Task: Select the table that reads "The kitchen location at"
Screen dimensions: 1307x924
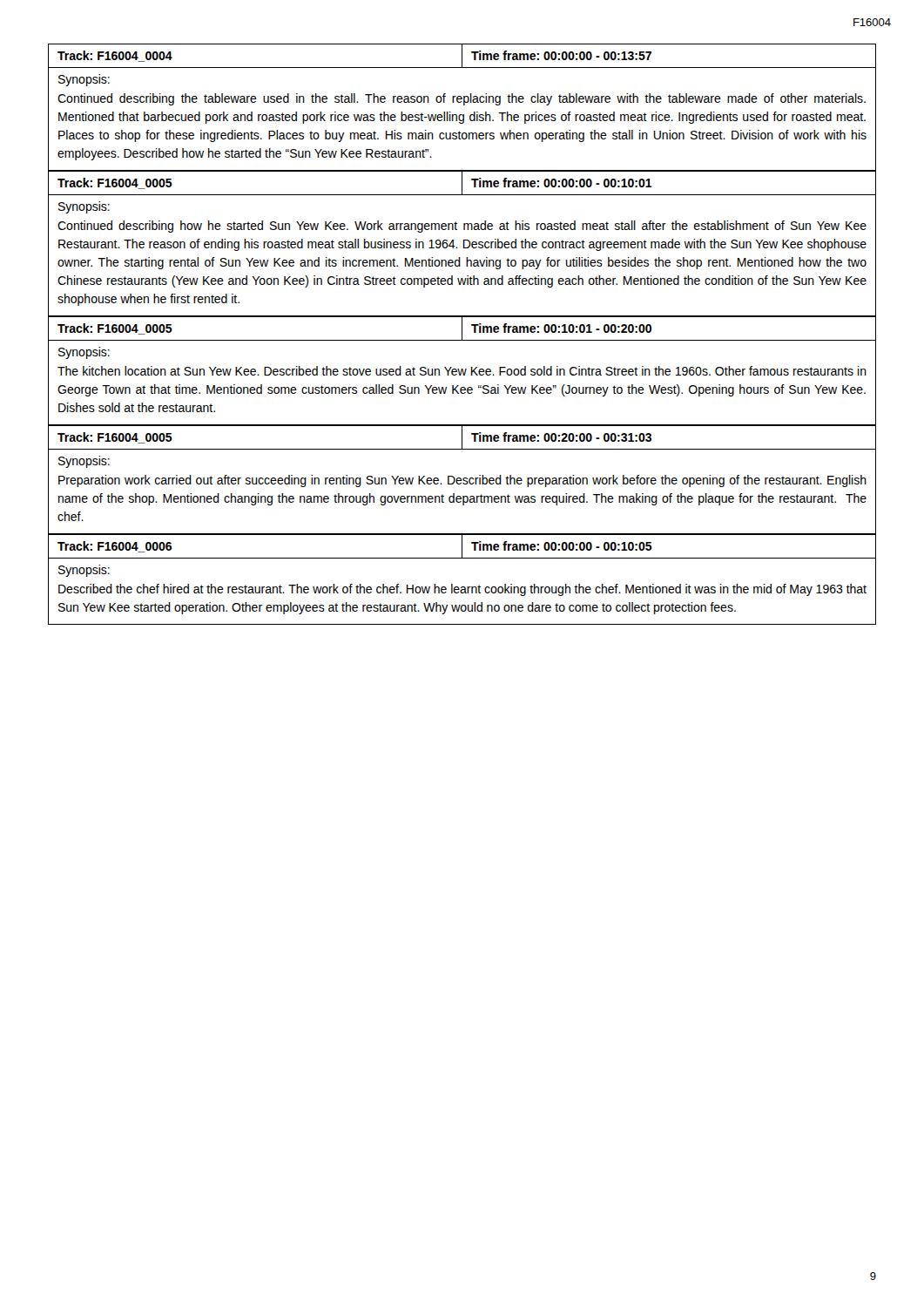Action: 462,371
